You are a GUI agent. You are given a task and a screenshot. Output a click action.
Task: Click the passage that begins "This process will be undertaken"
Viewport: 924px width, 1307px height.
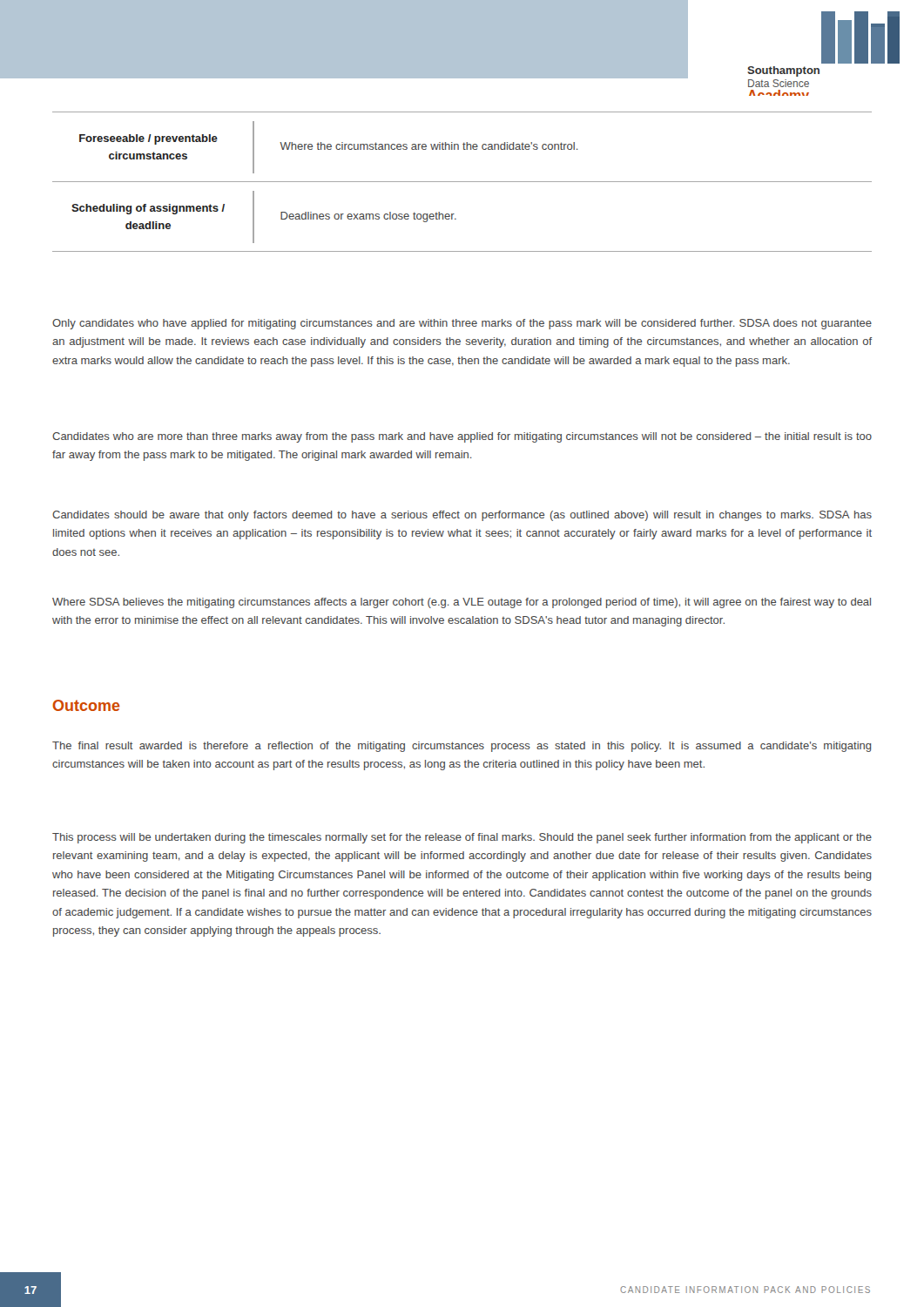pyautogui.click(x=462, y=884)
